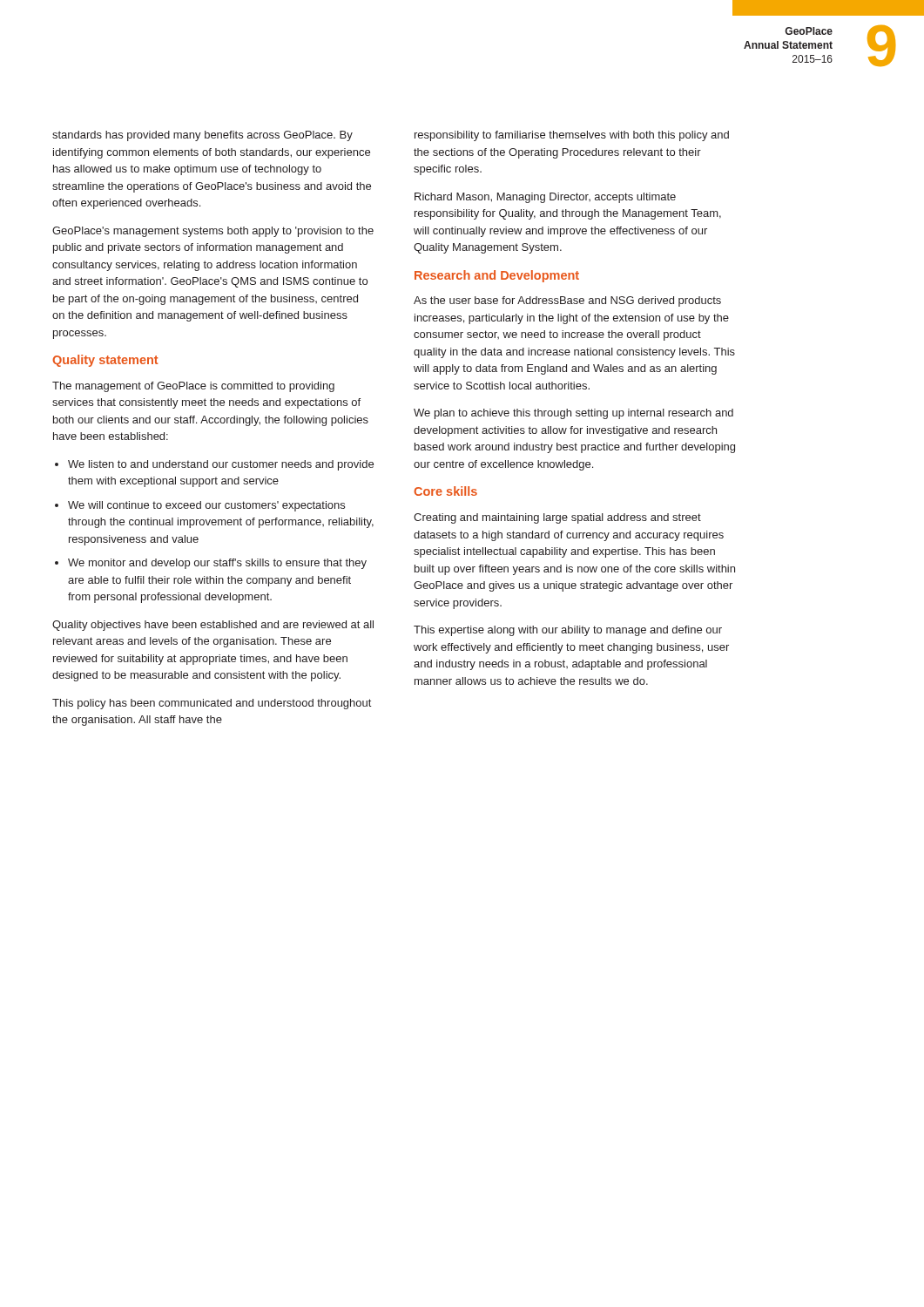The image size is (924, 1307).
Task: Find the block on this page that starts "This policy has"
Action: 213,711
